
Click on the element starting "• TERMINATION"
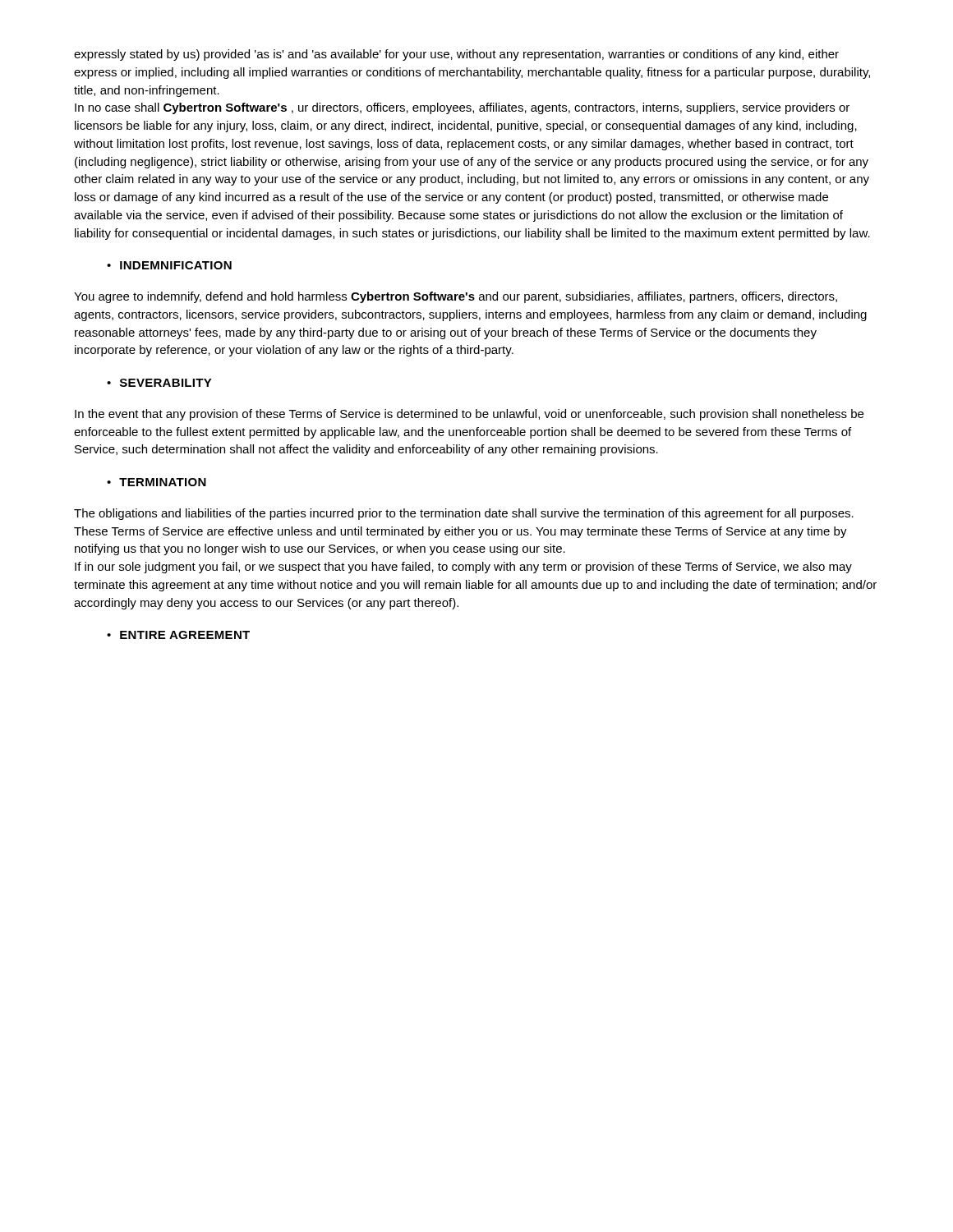157,482
